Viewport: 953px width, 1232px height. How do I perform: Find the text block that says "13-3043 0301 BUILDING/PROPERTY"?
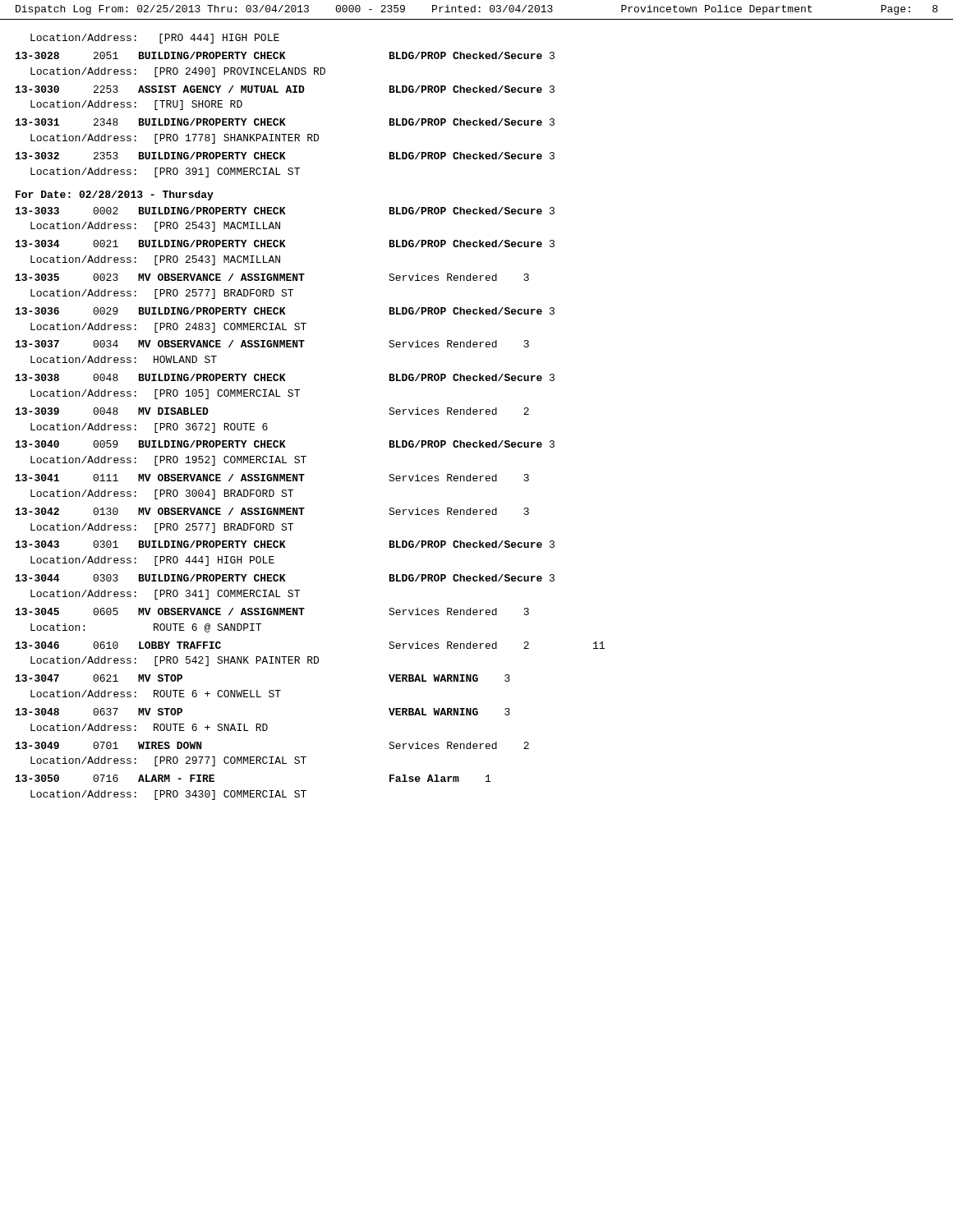click(476, 554)
